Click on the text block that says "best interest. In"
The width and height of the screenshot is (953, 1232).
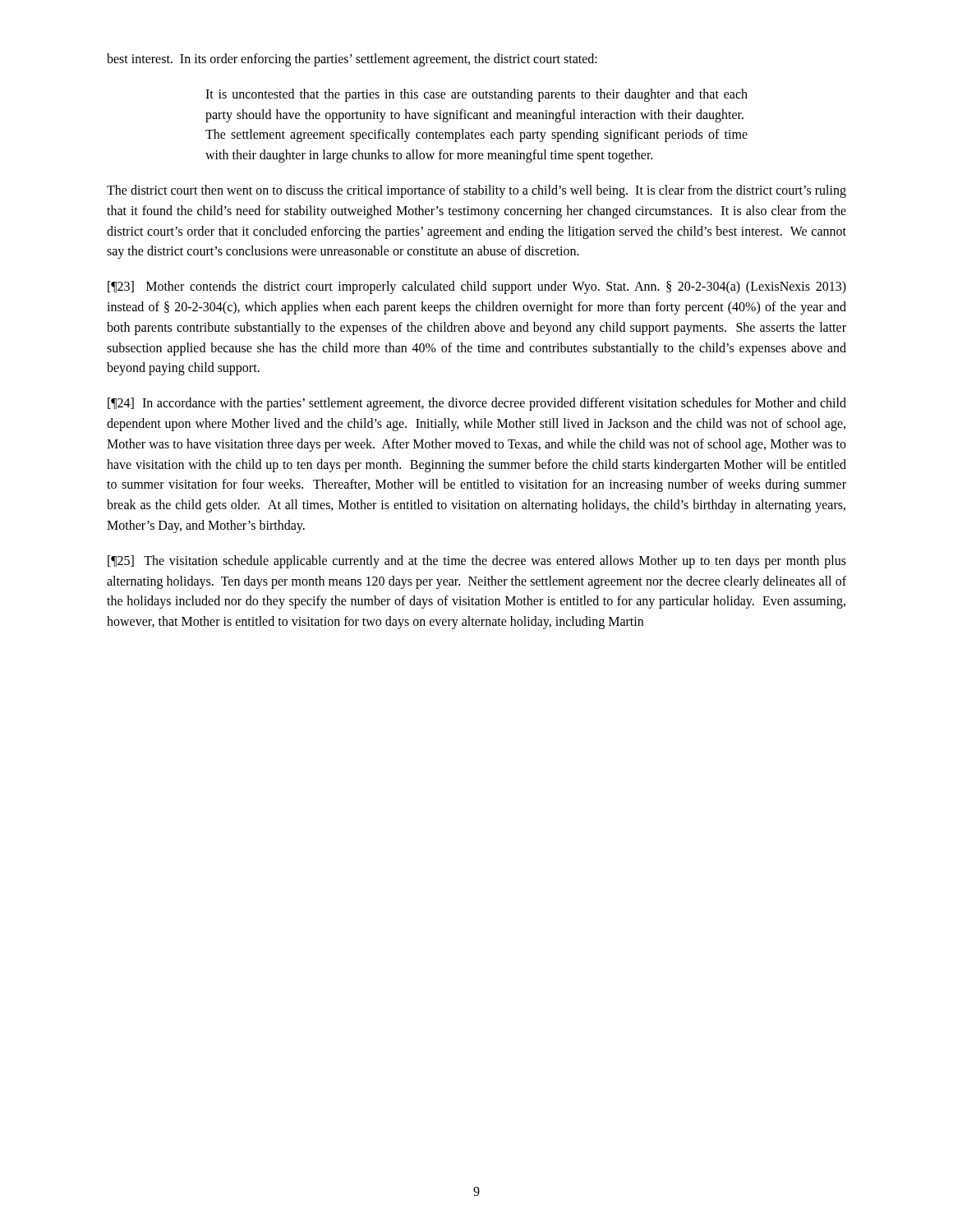pyautogui.click(x=352, y=59)
